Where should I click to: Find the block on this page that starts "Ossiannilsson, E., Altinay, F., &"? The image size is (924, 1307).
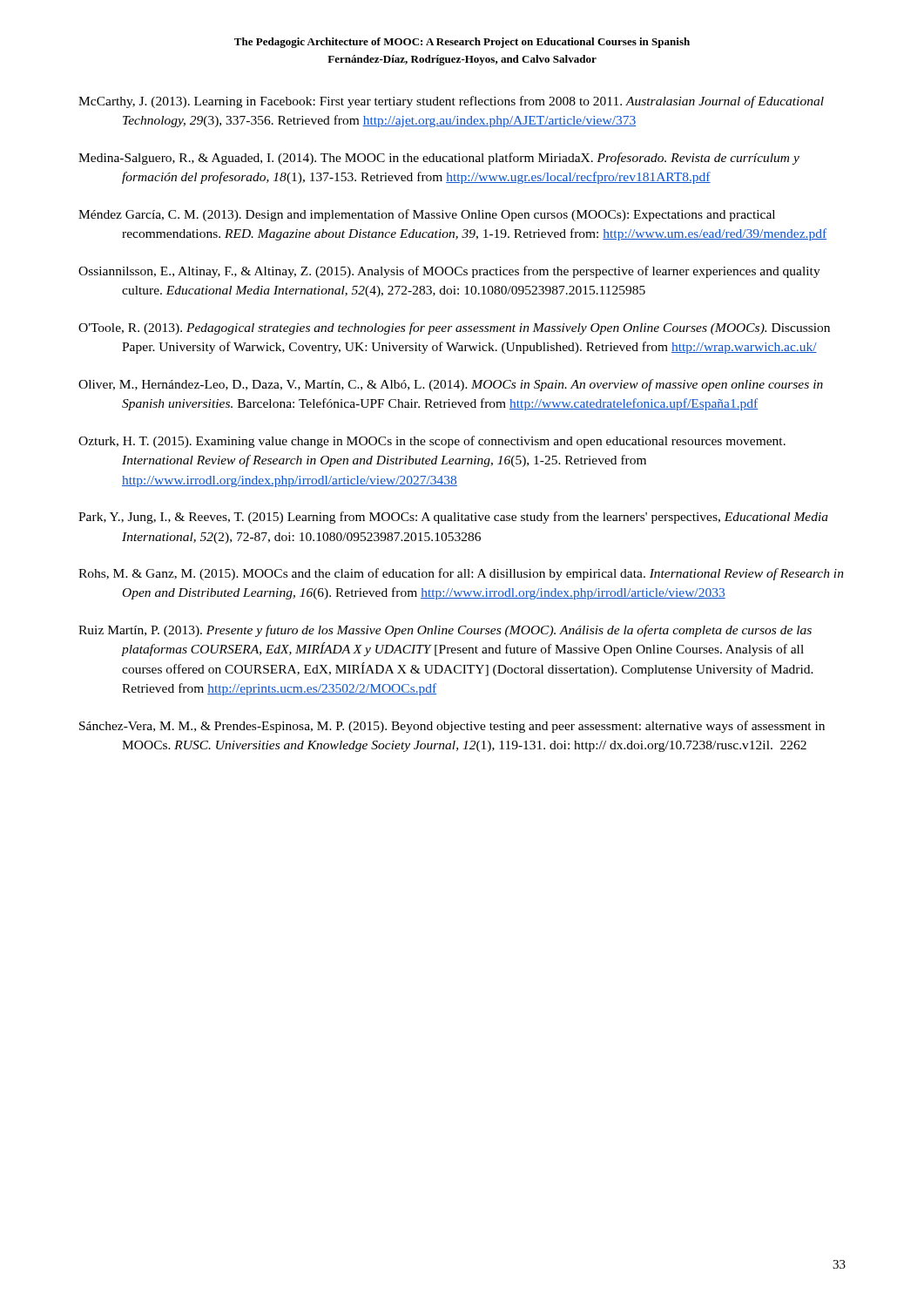click(462, 281)
